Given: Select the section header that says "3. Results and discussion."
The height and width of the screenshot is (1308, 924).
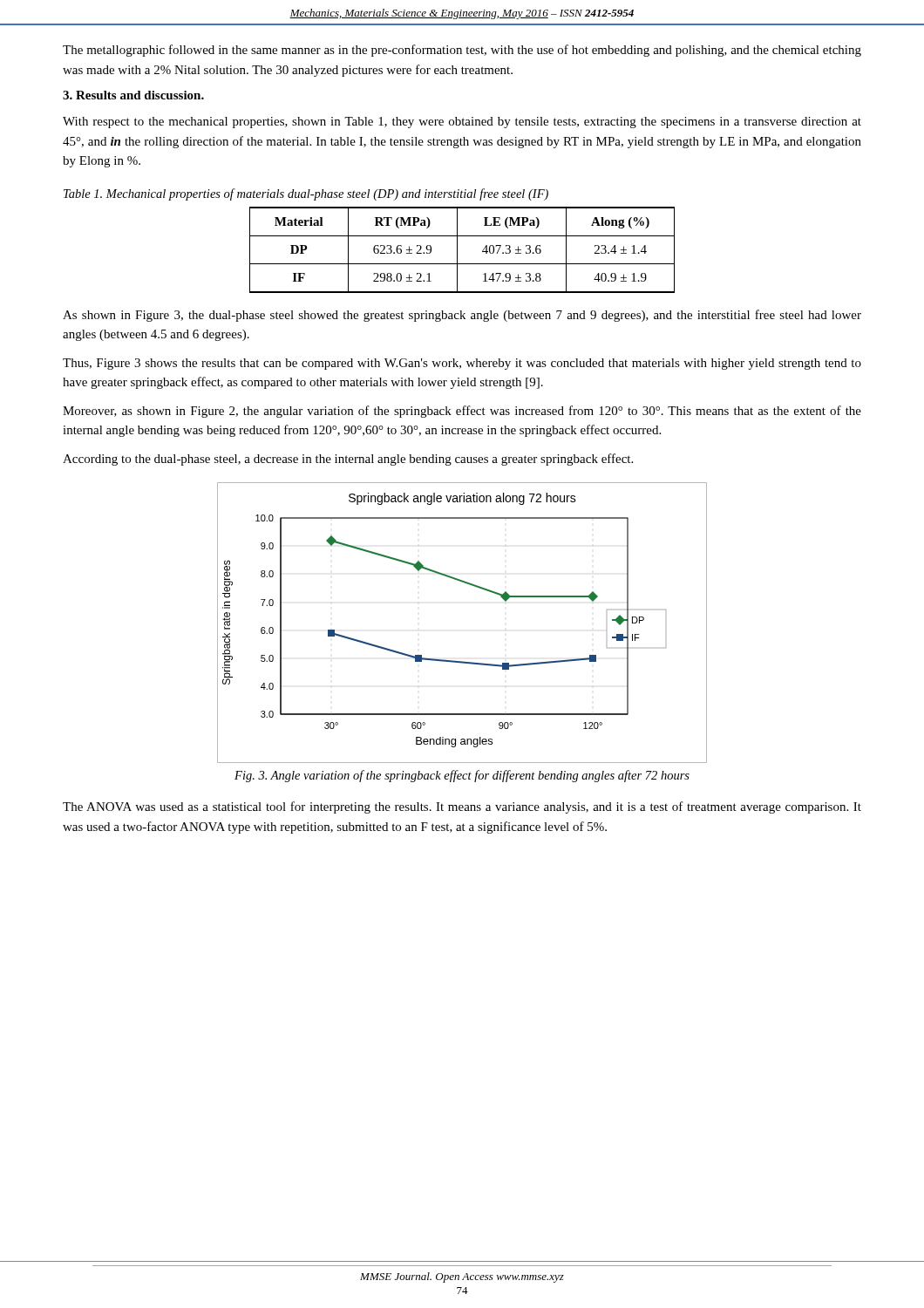Looking at the screenshot, I should pos(133,95).
